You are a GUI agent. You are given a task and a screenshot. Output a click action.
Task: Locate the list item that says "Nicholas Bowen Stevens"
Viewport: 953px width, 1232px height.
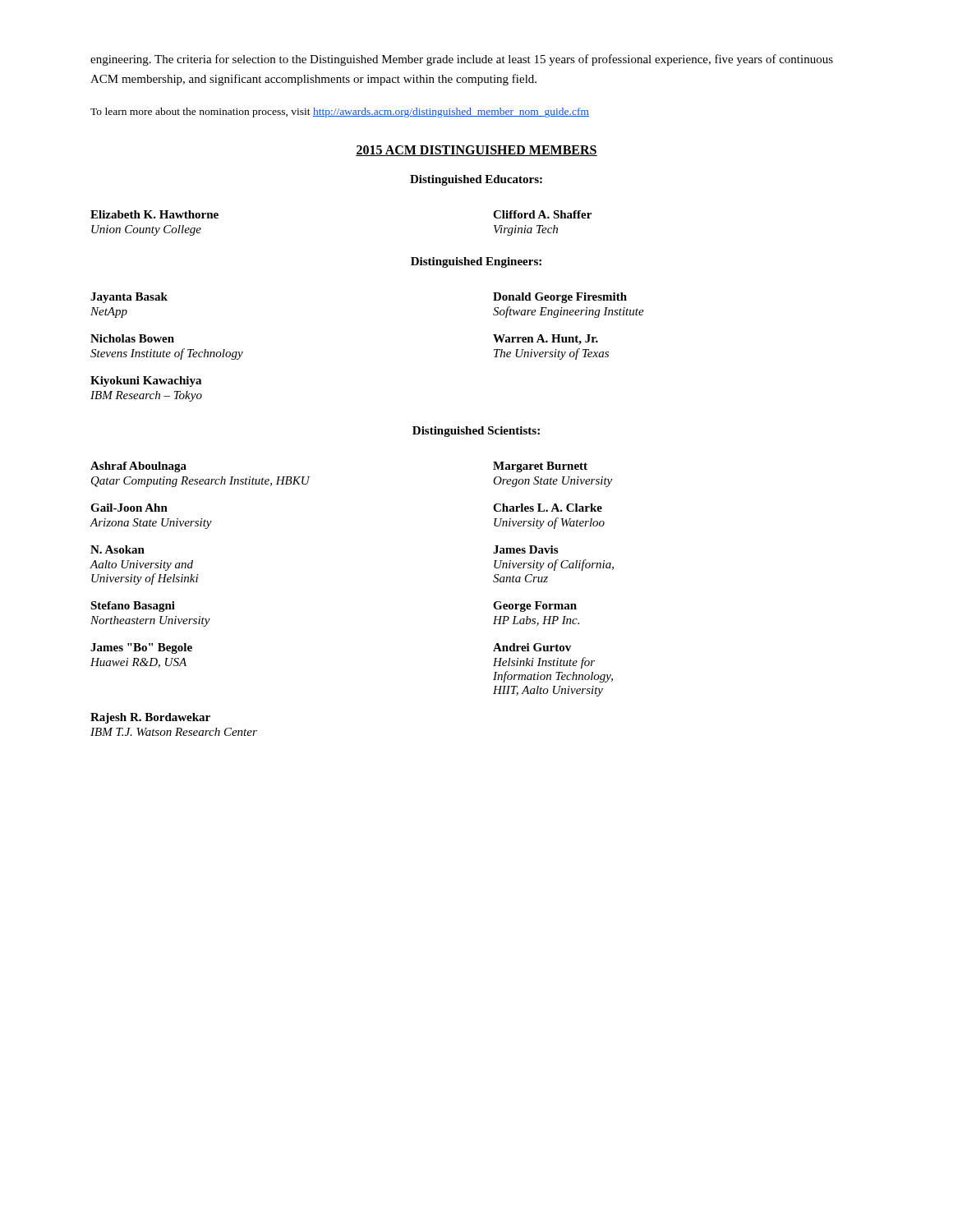pos(132,338)
